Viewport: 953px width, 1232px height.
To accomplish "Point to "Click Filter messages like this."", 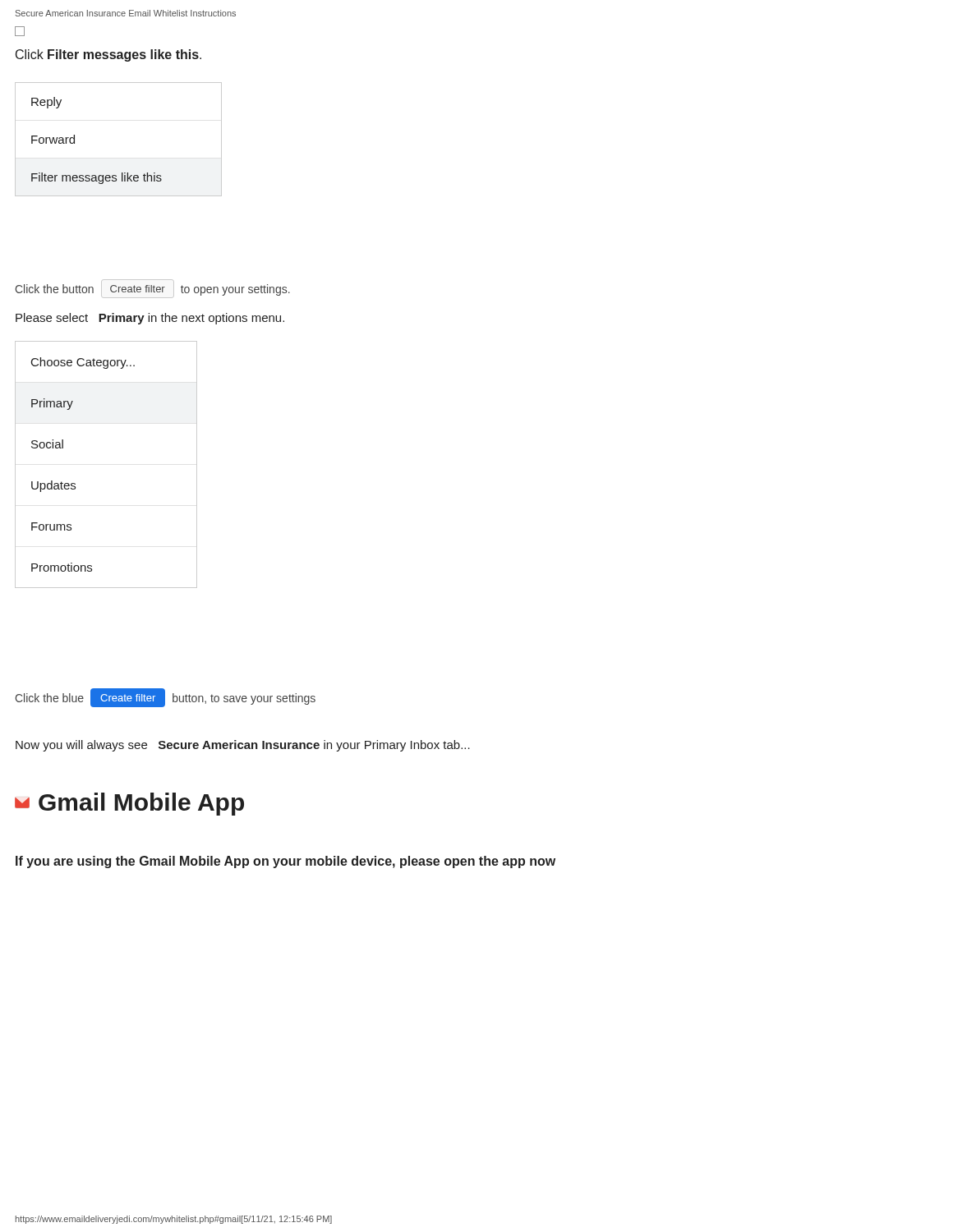I will coord(109,55).
